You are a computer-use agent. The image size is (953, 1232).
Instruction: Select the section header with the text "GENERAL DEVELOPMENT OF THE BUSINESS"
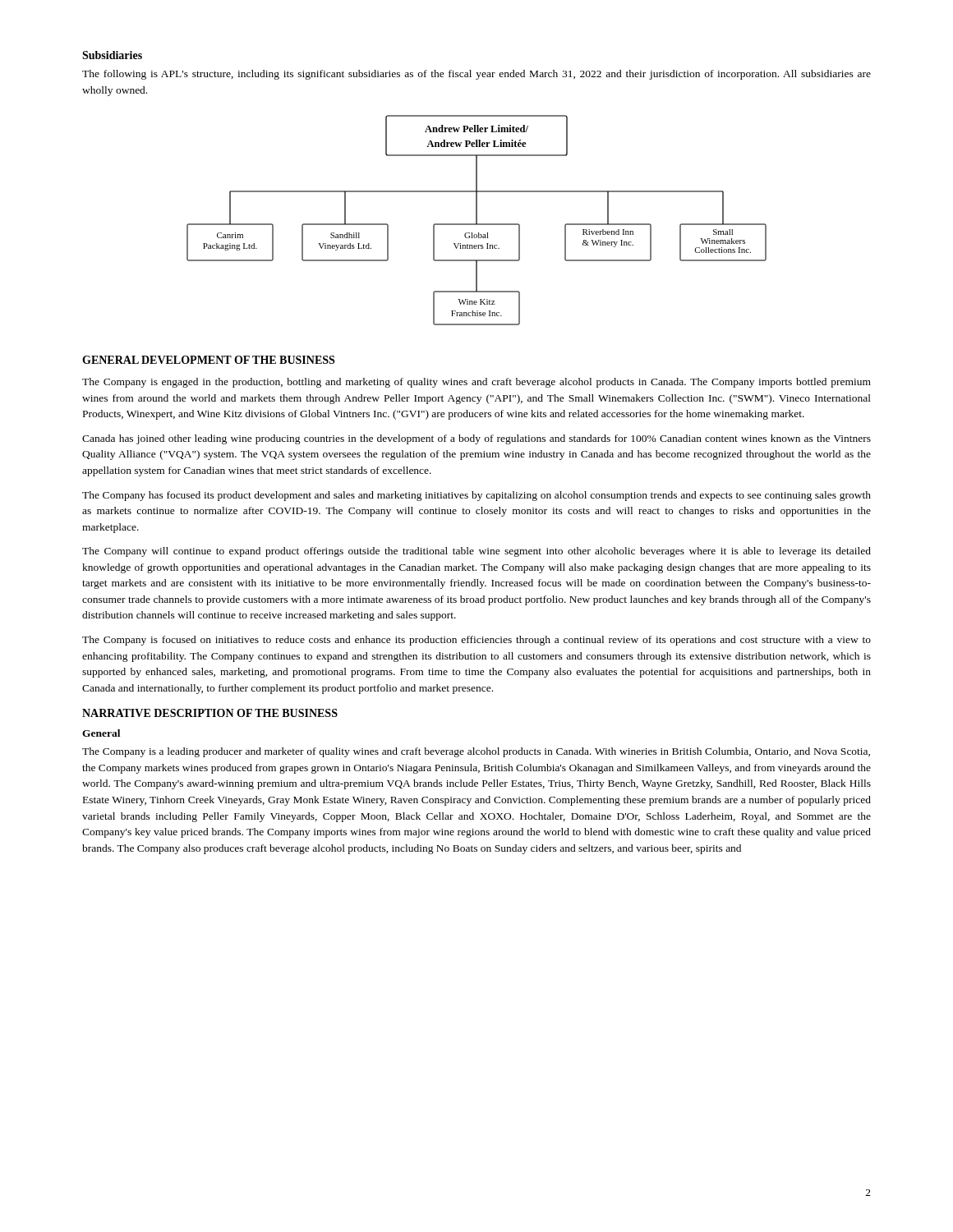(209, 360)
